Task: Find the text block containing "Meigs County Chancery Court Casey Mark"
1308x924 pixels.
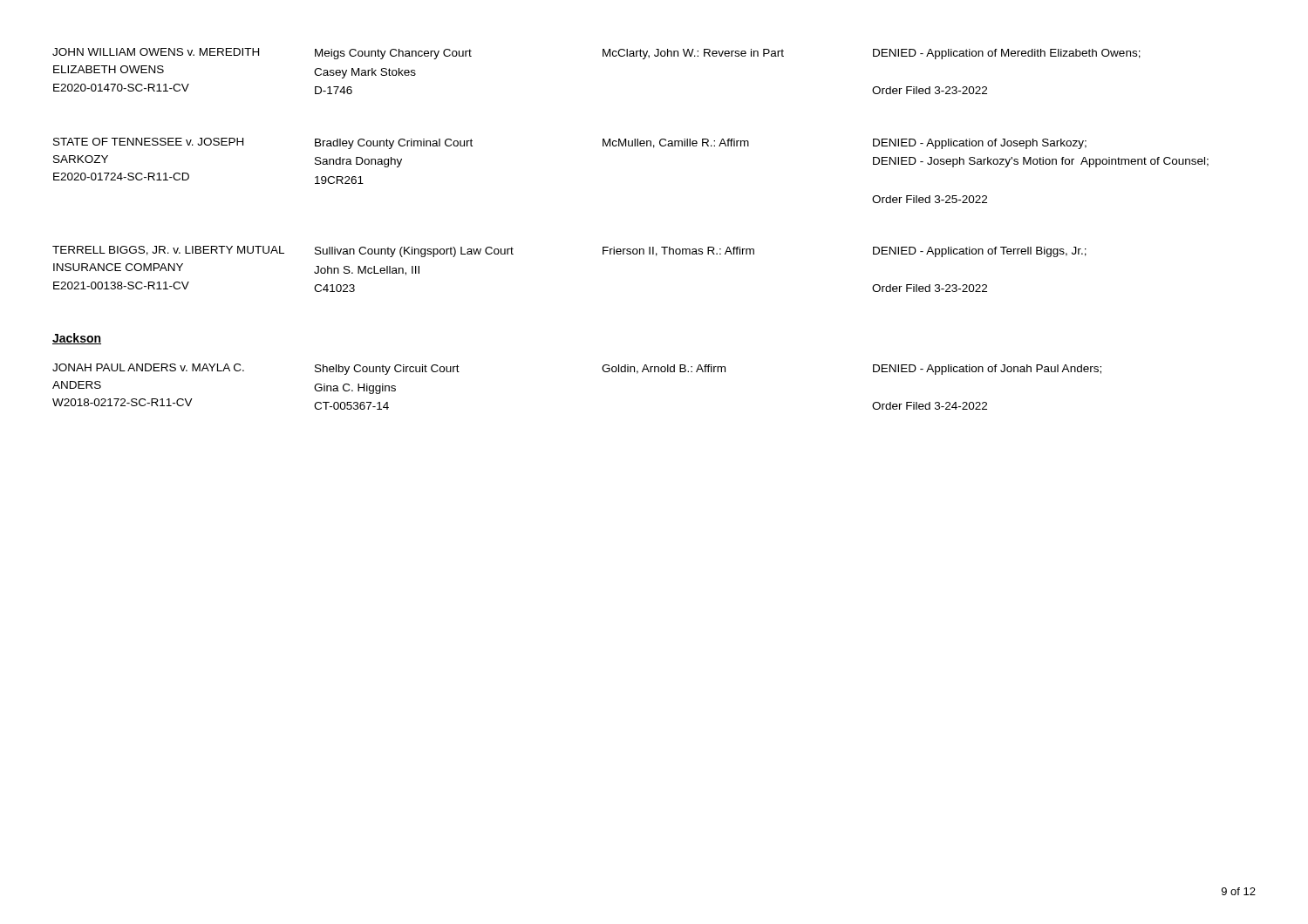Action: coord(393,72)
